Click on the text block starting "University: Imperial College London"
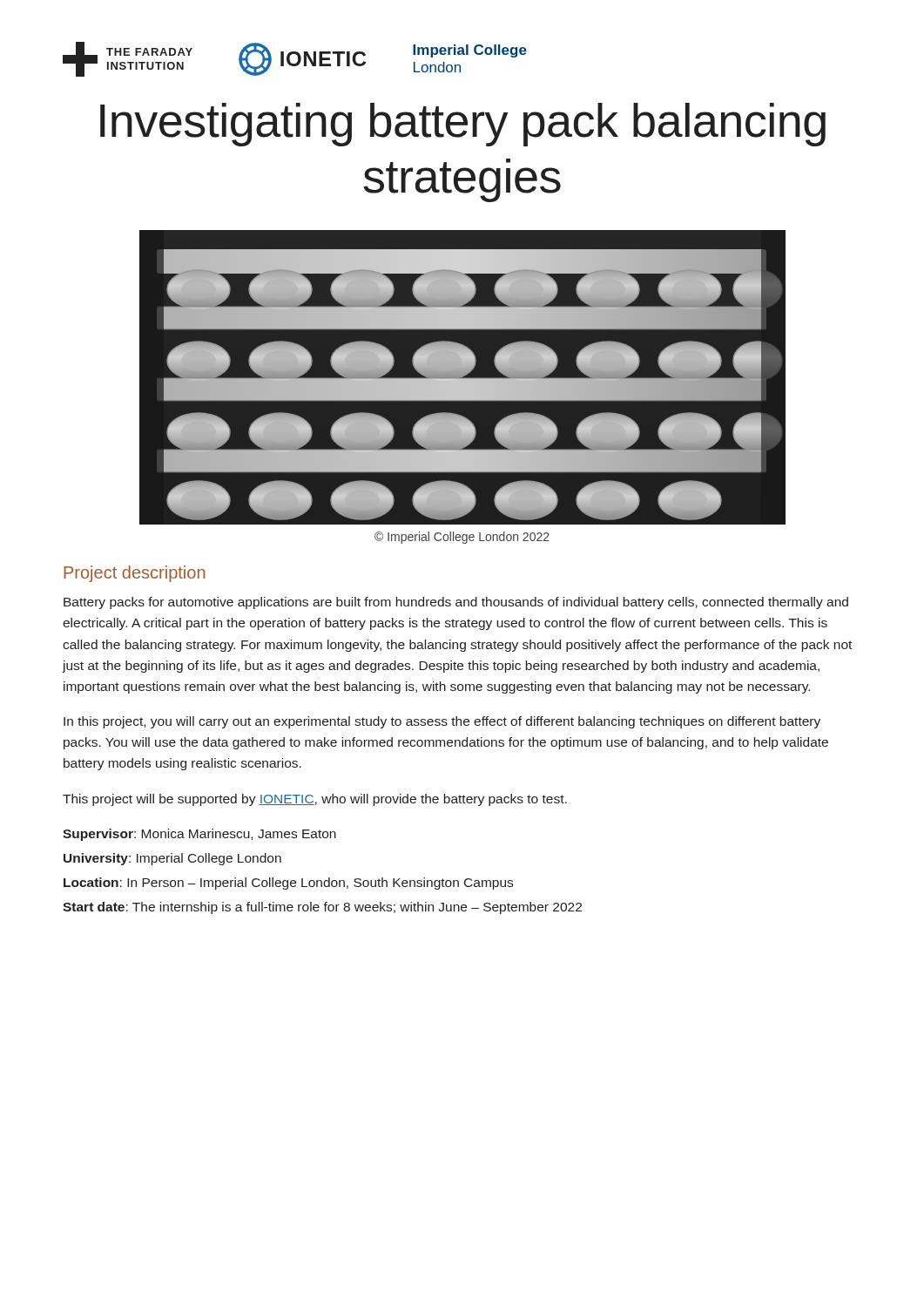This screenshot has width=924, height=1307. (x=172, y=858)
